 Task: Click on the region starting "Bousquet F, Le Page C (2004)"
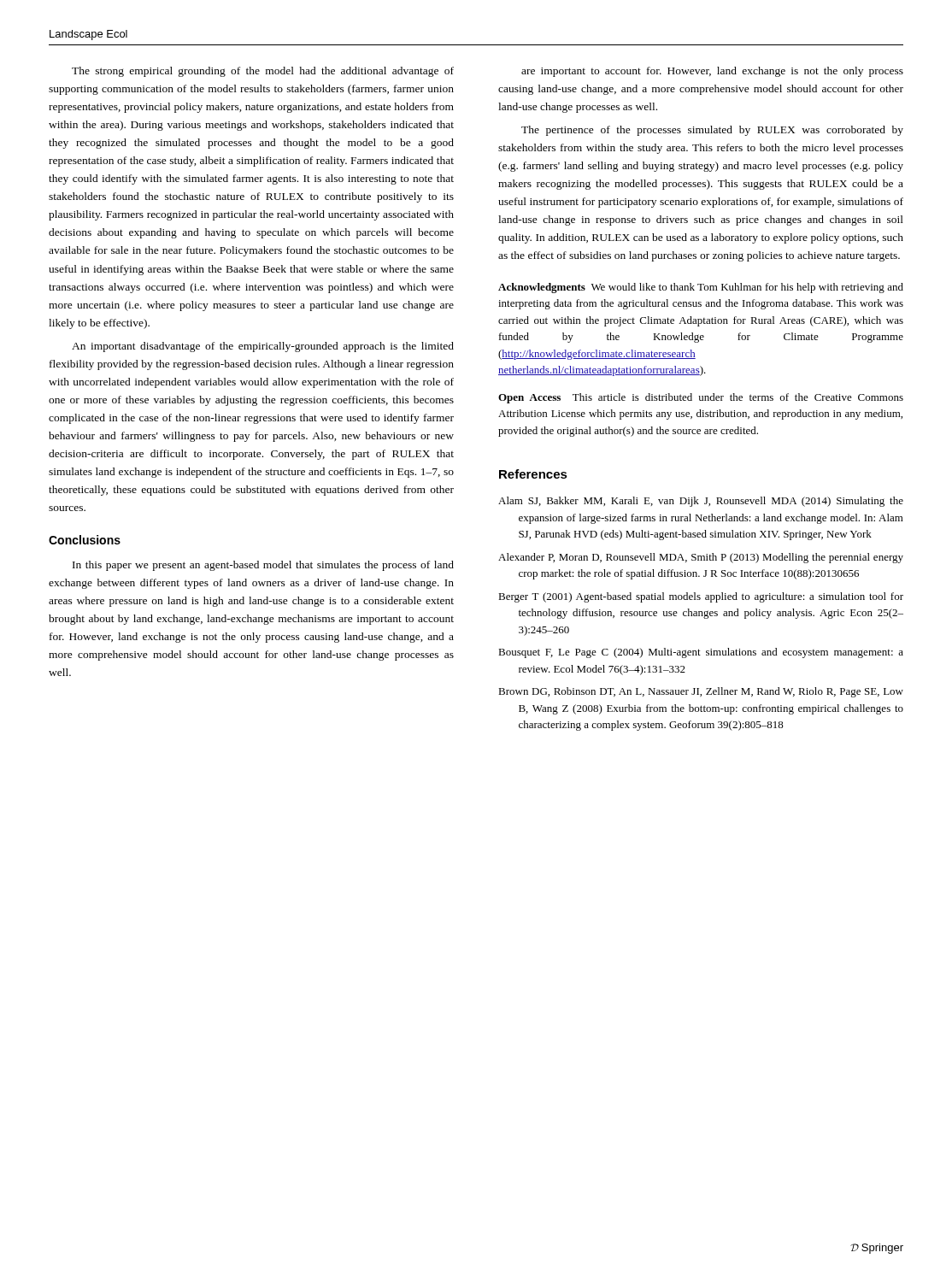pyautogui.click(x=701, y=660)
